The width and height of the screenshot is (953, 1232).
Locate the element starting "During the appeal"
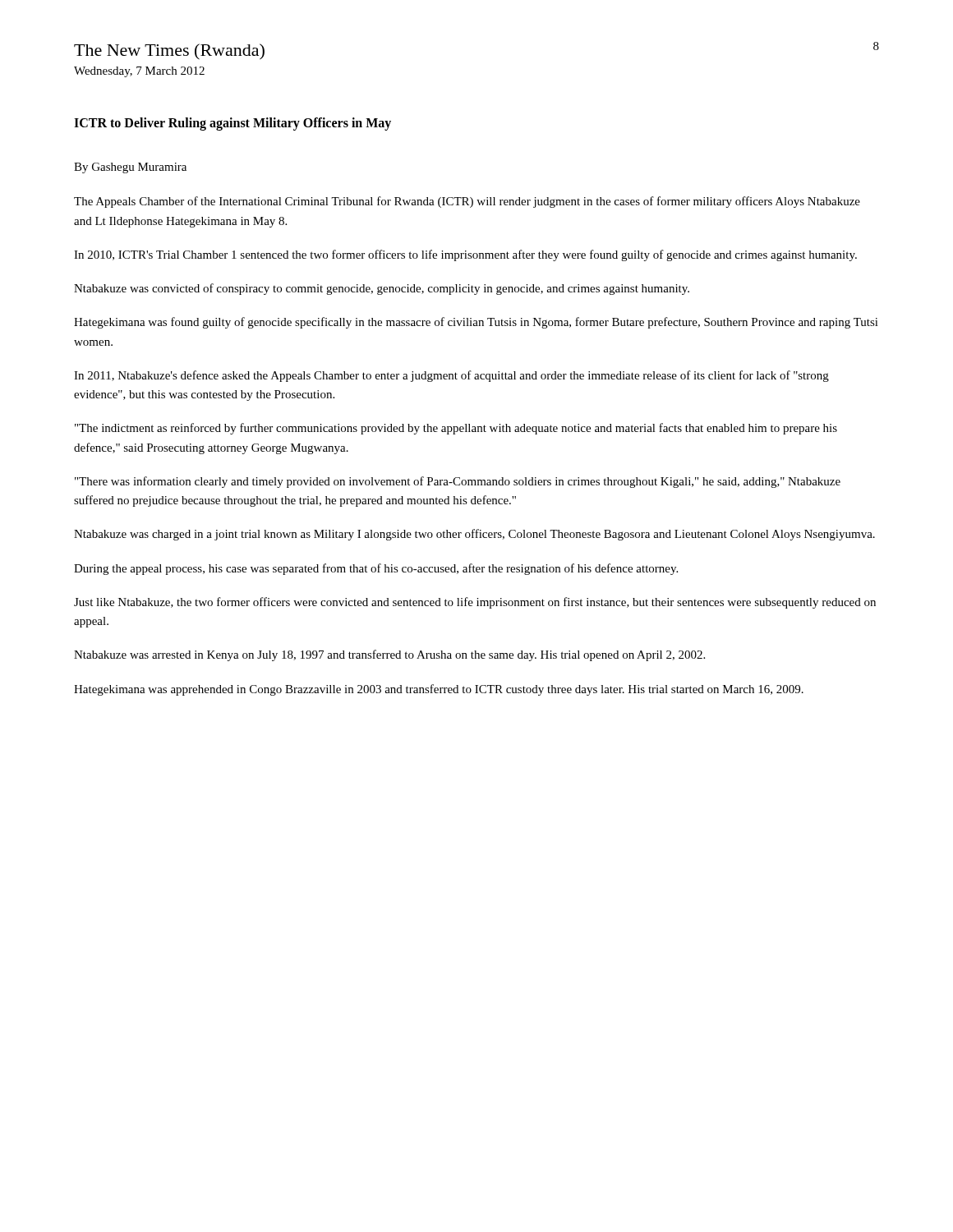coord(476,569)
